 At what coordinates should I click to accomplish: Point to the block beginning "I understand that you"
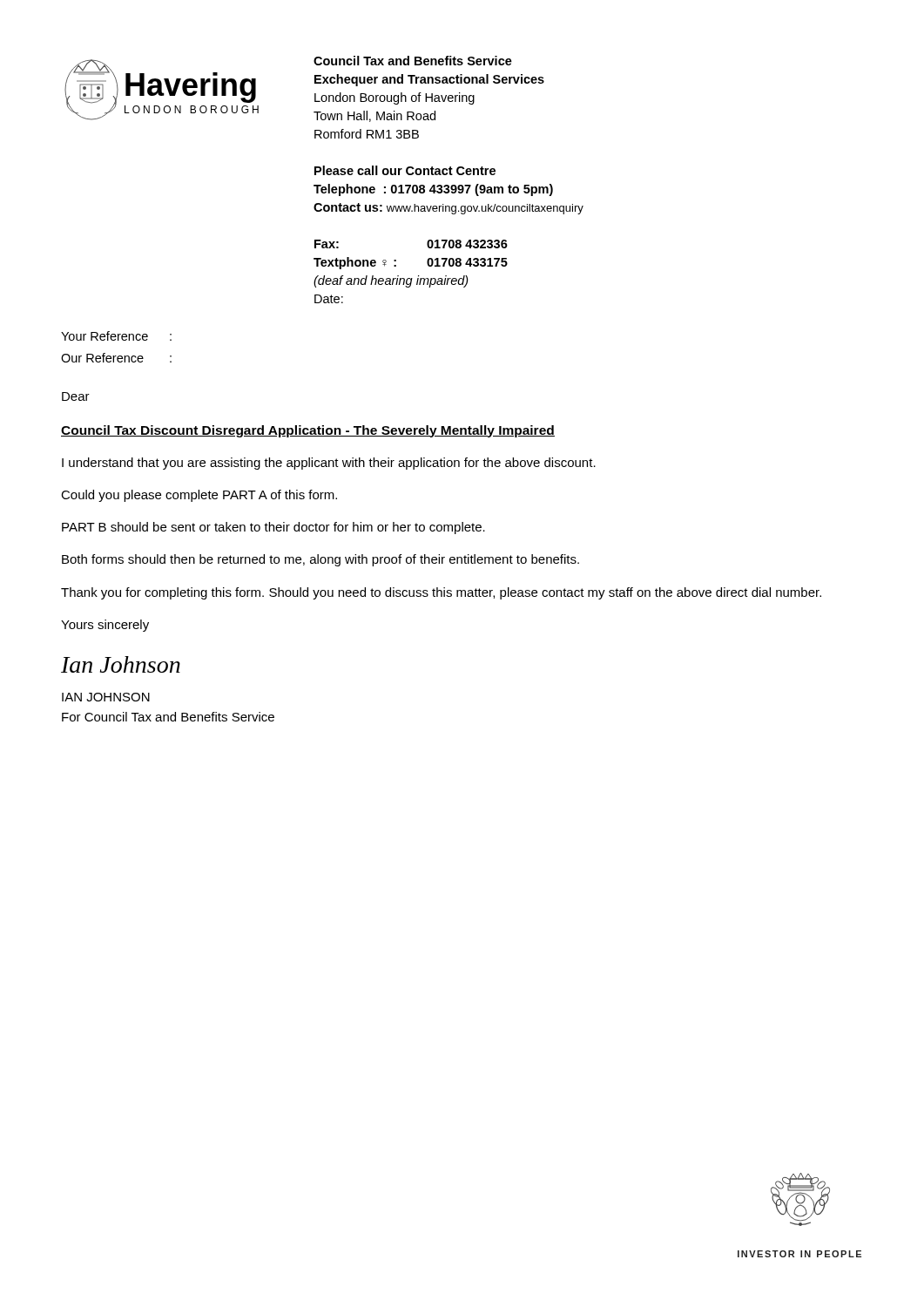(x=329, y=462)
